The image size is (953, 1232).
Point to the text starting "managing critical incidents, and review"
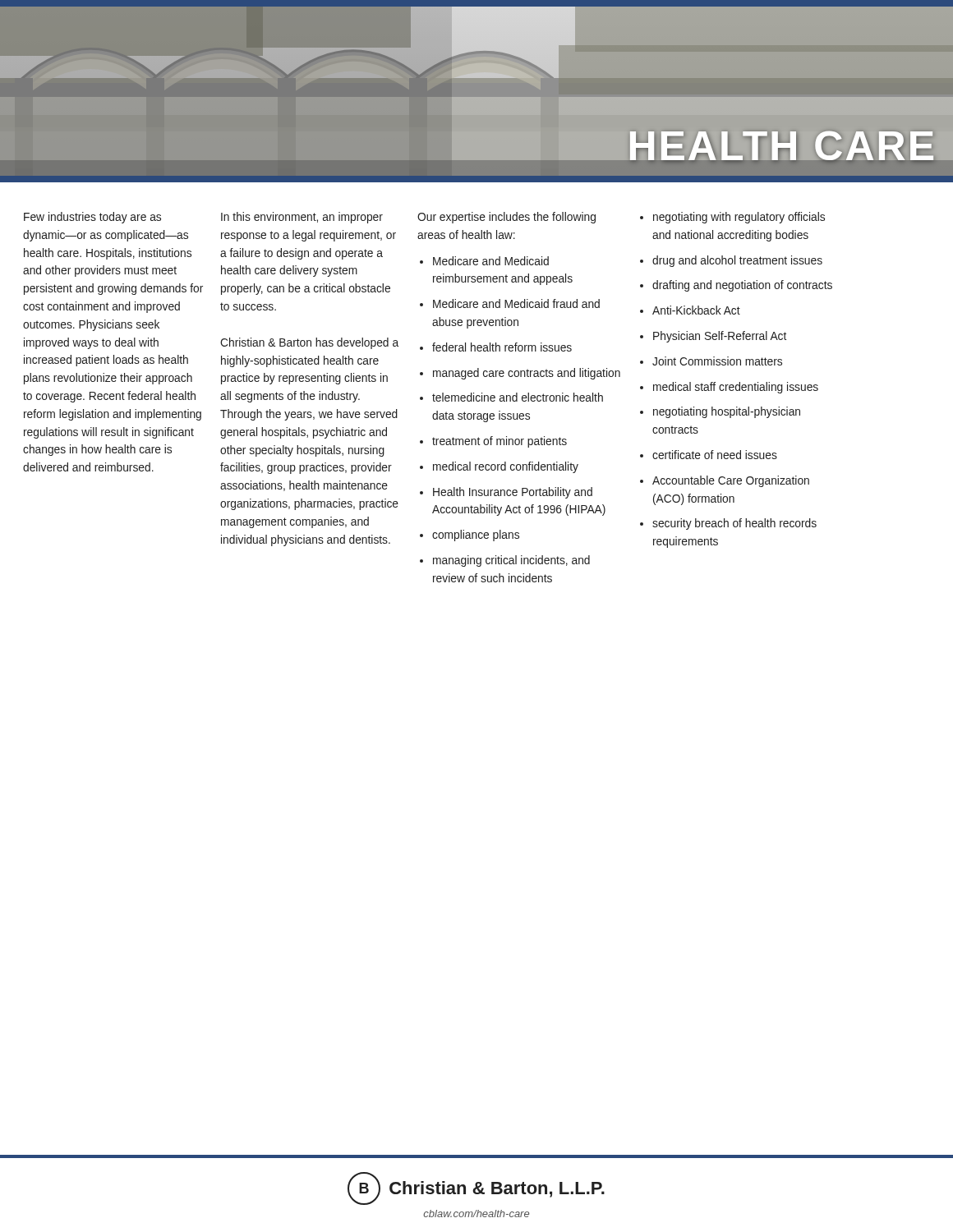[x=511, y=569]
